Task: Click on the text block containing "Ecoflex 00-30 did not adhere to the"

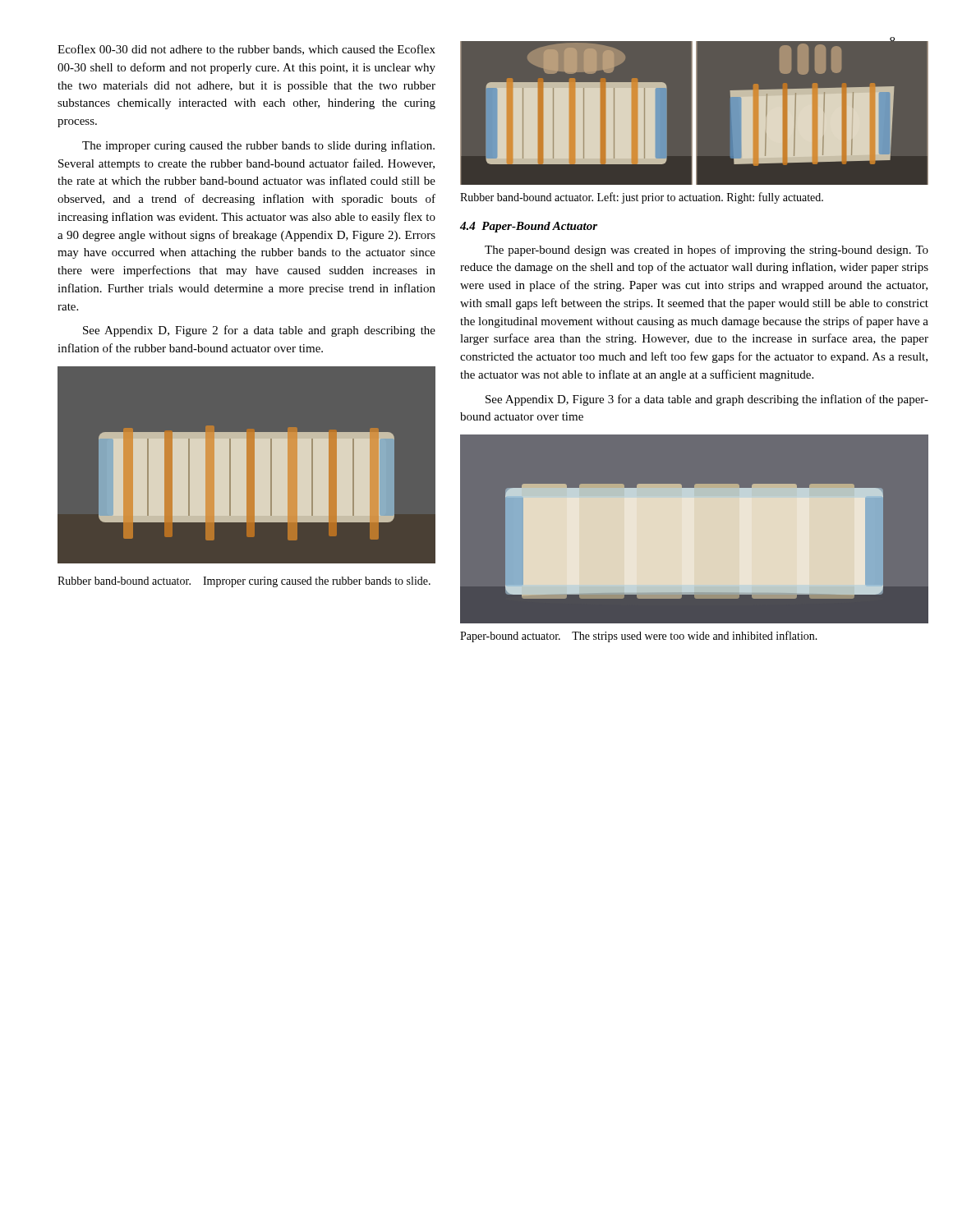Action: [x=246, y=199]
